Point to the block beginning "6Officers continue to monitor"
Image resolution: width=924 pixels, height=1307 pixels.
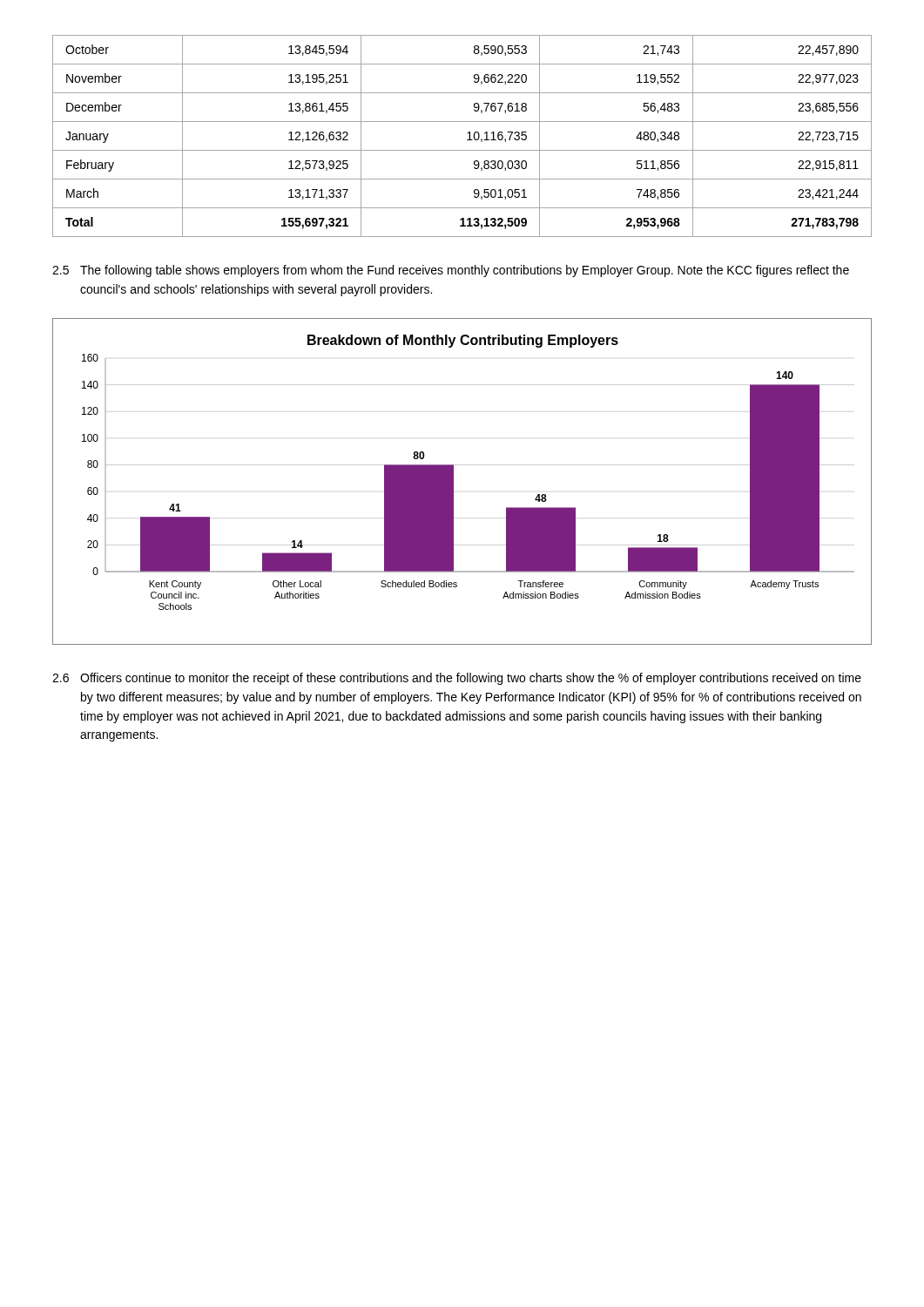coord(459,707)
